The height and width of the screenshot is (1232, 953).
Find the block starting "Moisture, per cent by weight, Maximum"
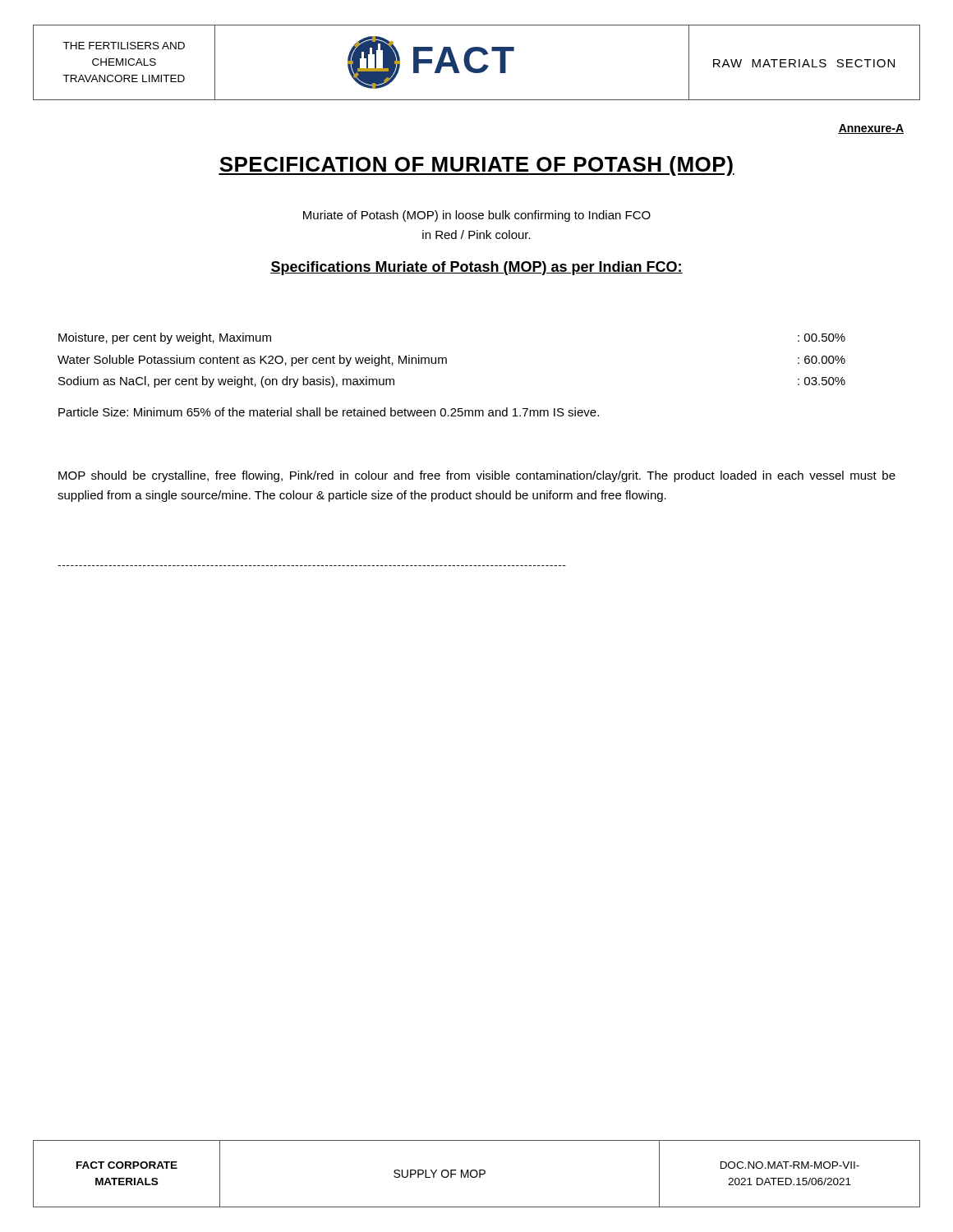[166, 338]
